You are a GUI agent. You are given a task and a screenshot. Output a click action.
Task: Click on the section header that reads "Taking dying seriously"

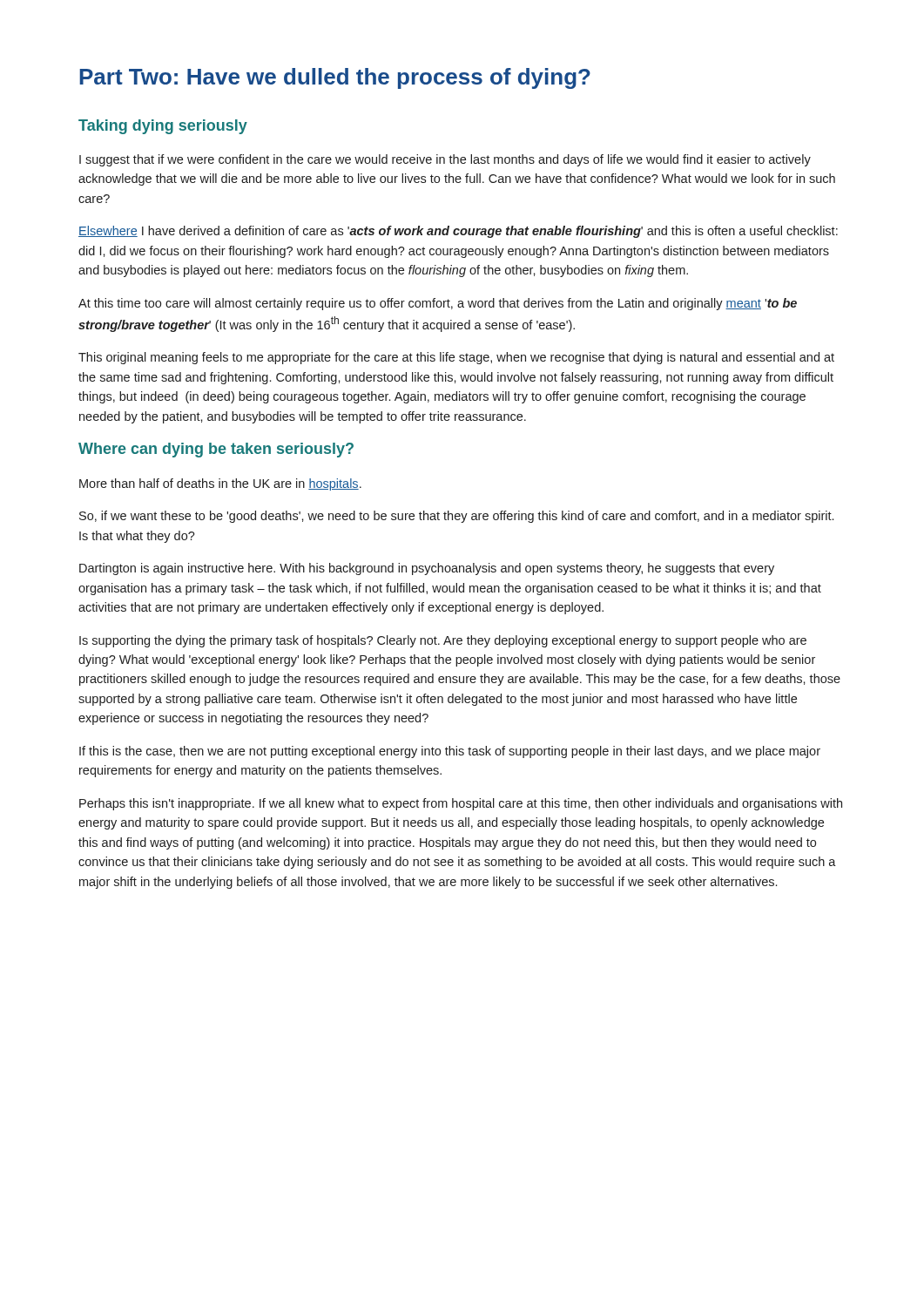163,127
